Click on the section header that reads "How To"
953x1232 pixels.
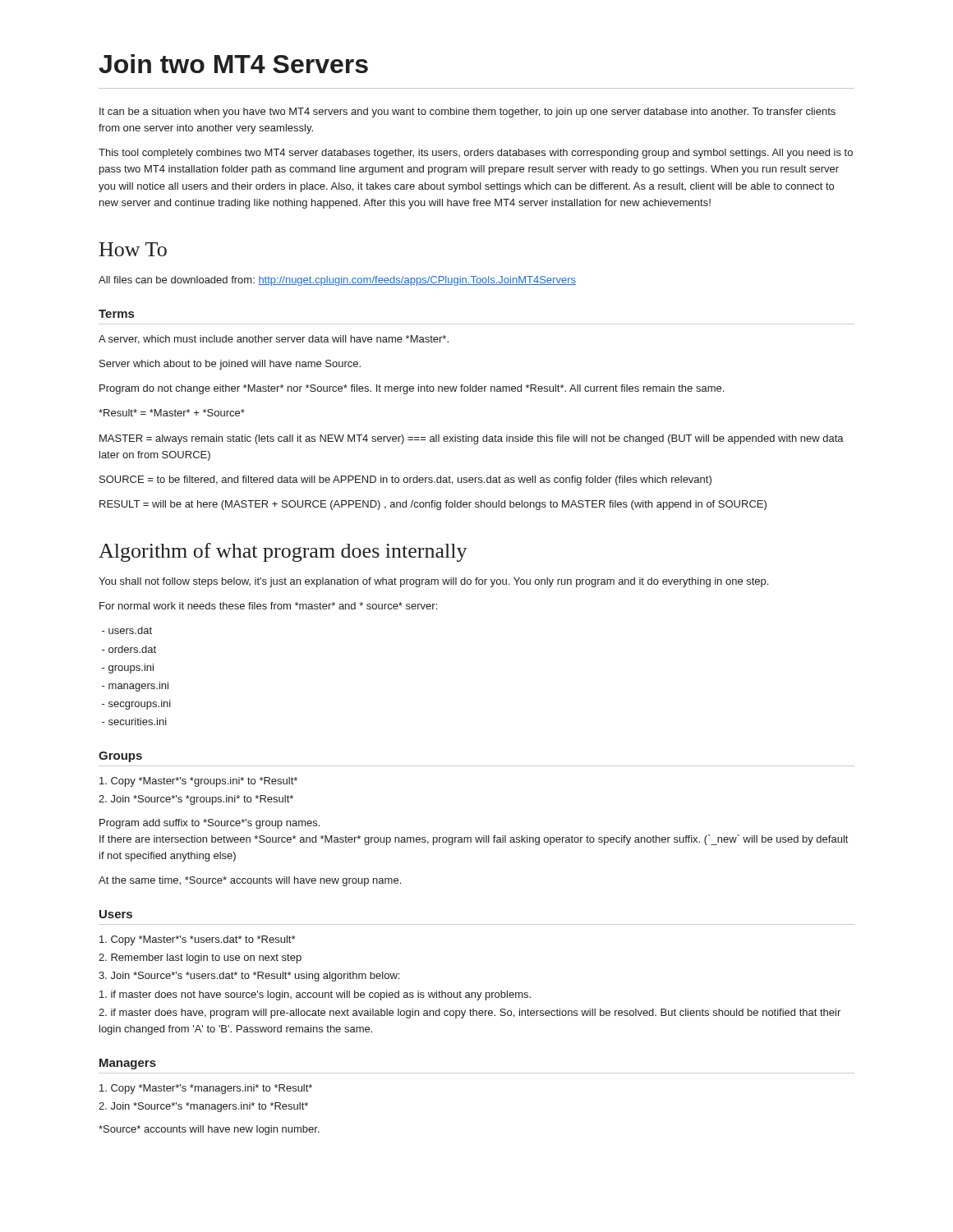point(133,249)
